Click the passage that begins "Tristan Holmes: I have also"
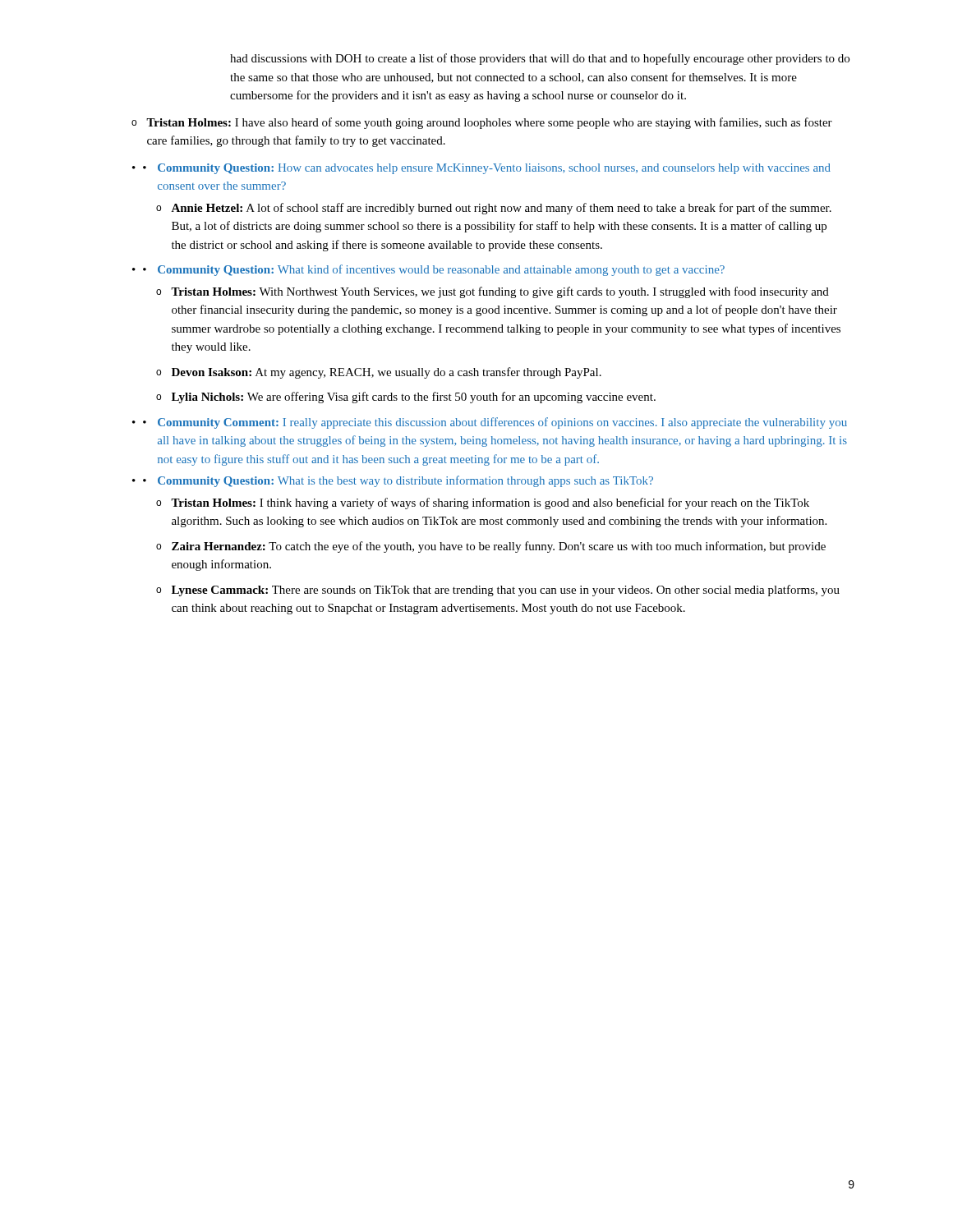 (494, 131)
